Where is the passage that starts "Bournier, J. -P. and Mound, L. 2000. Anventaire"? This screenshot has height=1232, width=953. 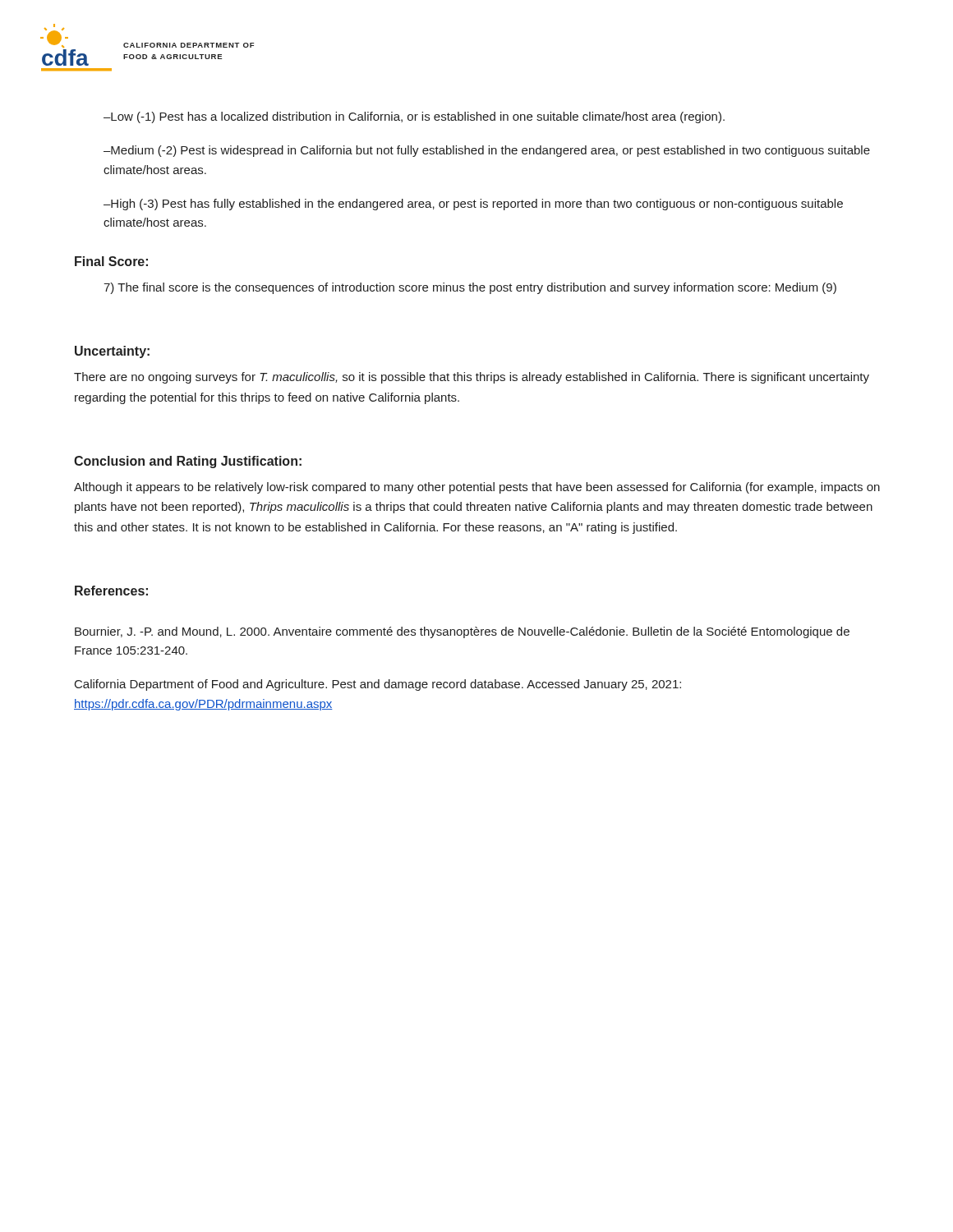462,641
